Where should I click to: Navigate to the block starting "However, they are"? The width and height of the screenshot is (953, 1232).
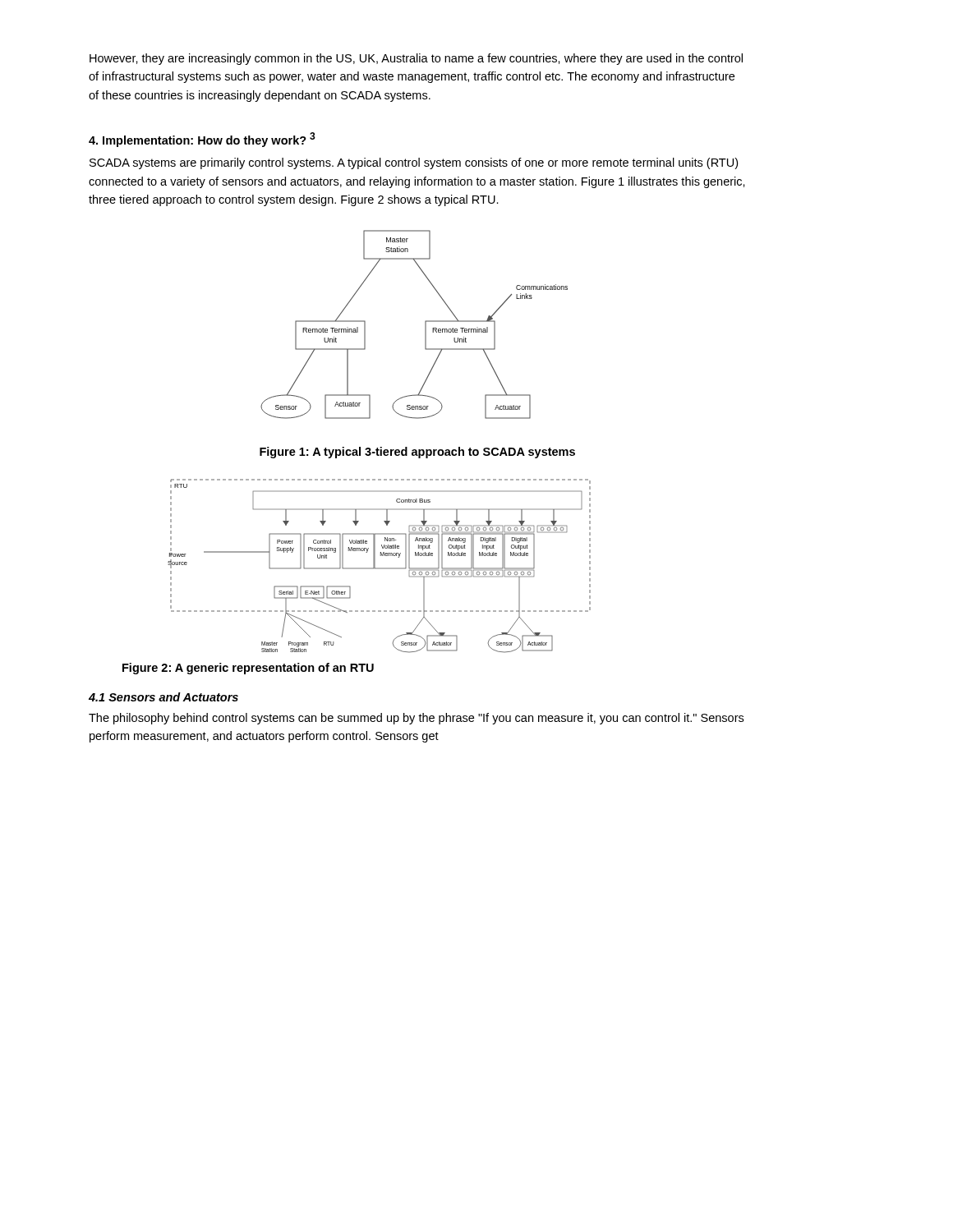click(416, 77)
